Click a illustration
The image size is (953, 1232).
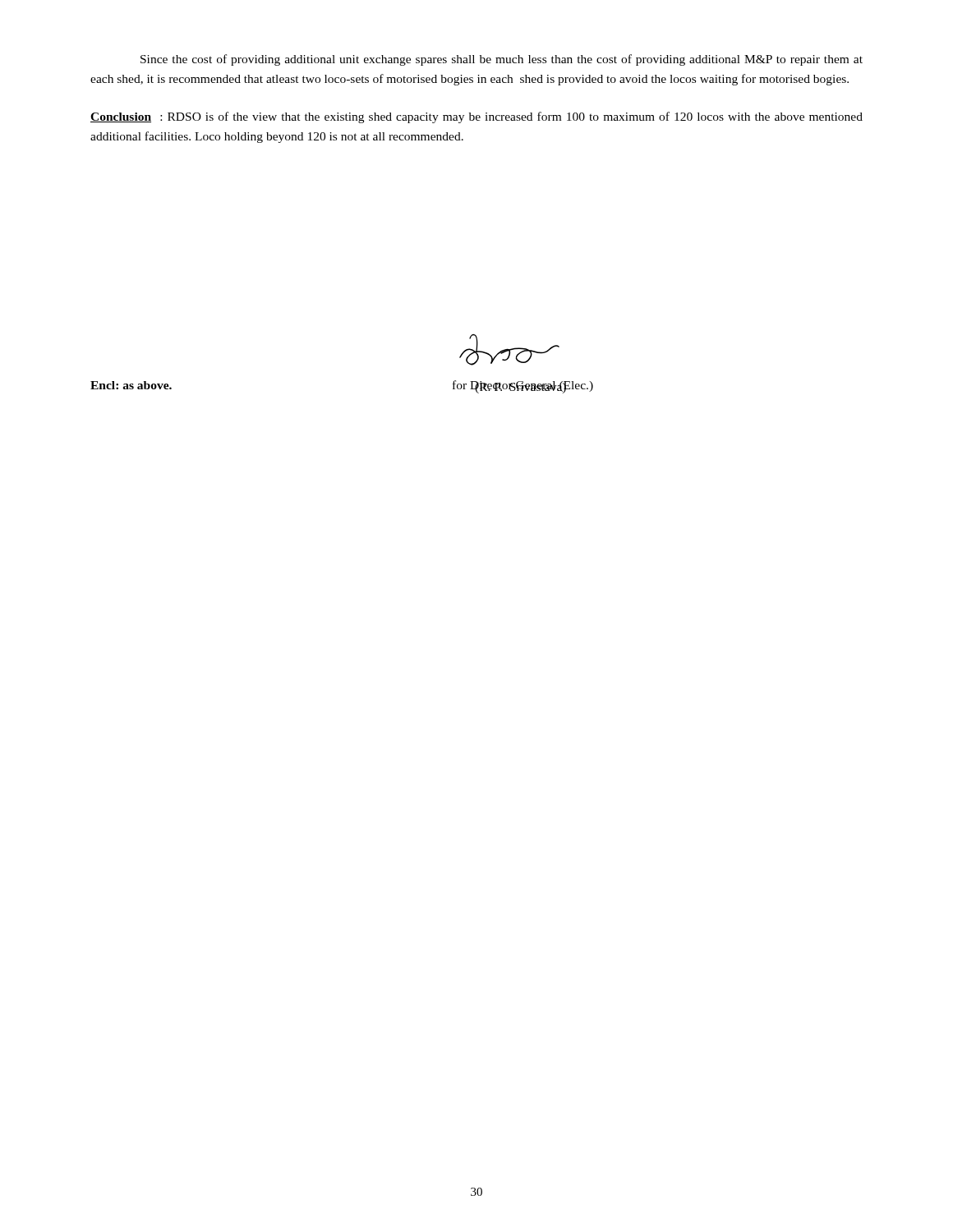tap(657, 349)
